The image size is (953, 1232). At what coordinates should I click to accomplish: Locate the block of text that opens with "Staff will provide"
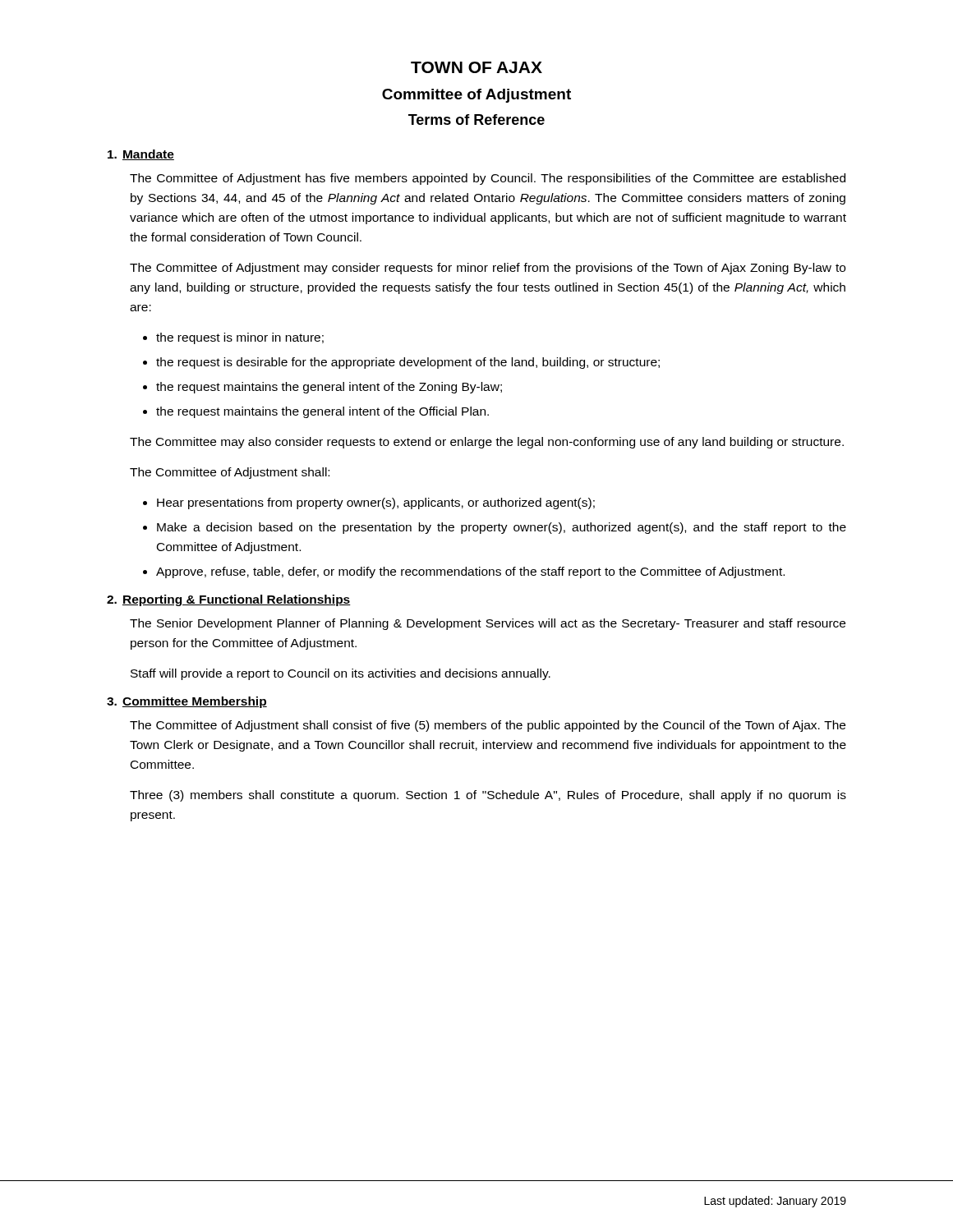pos(341,673)
